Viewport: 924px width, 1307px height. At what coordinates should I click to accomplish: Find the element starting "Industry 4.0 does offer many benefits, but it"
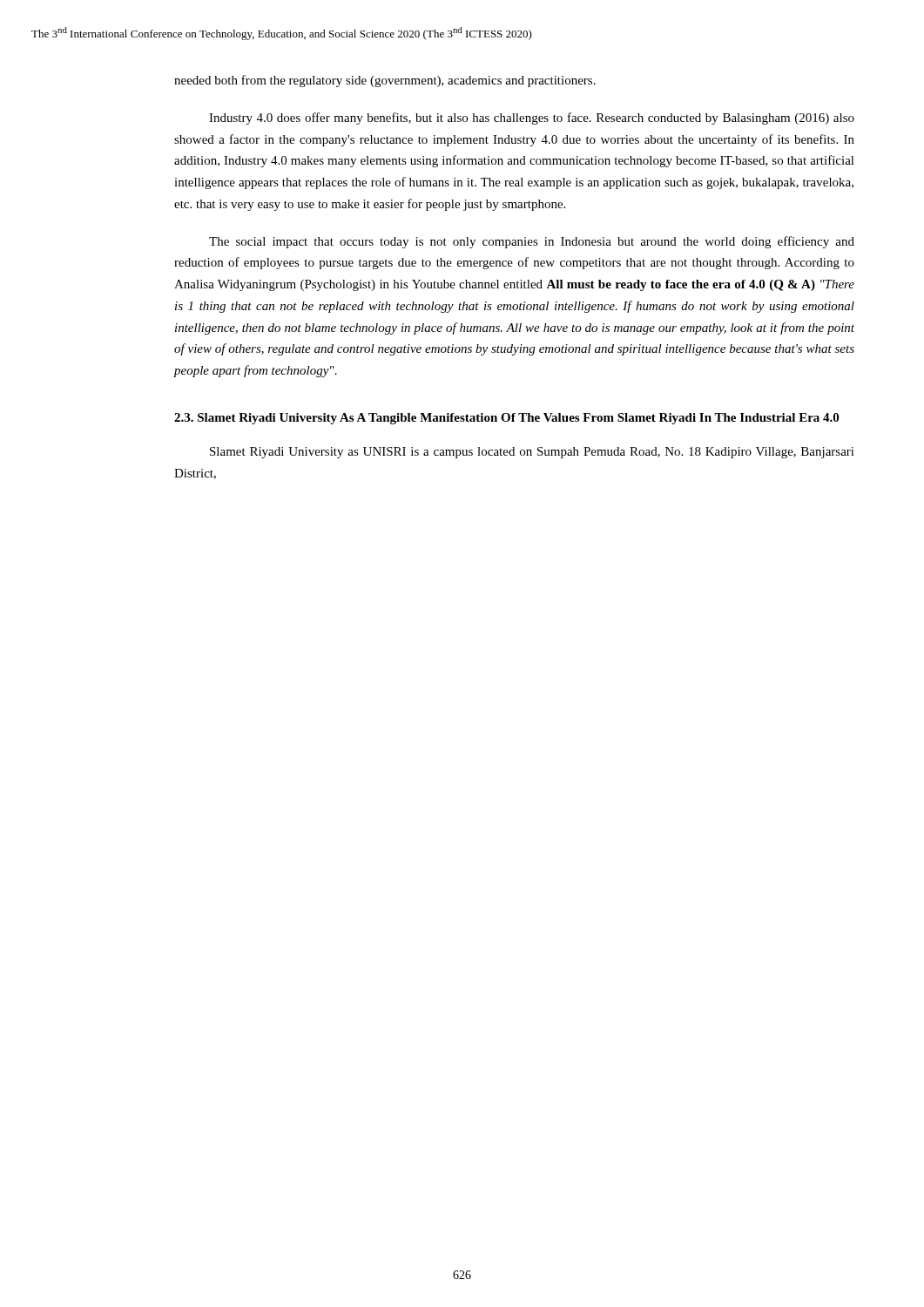(514, 161)
